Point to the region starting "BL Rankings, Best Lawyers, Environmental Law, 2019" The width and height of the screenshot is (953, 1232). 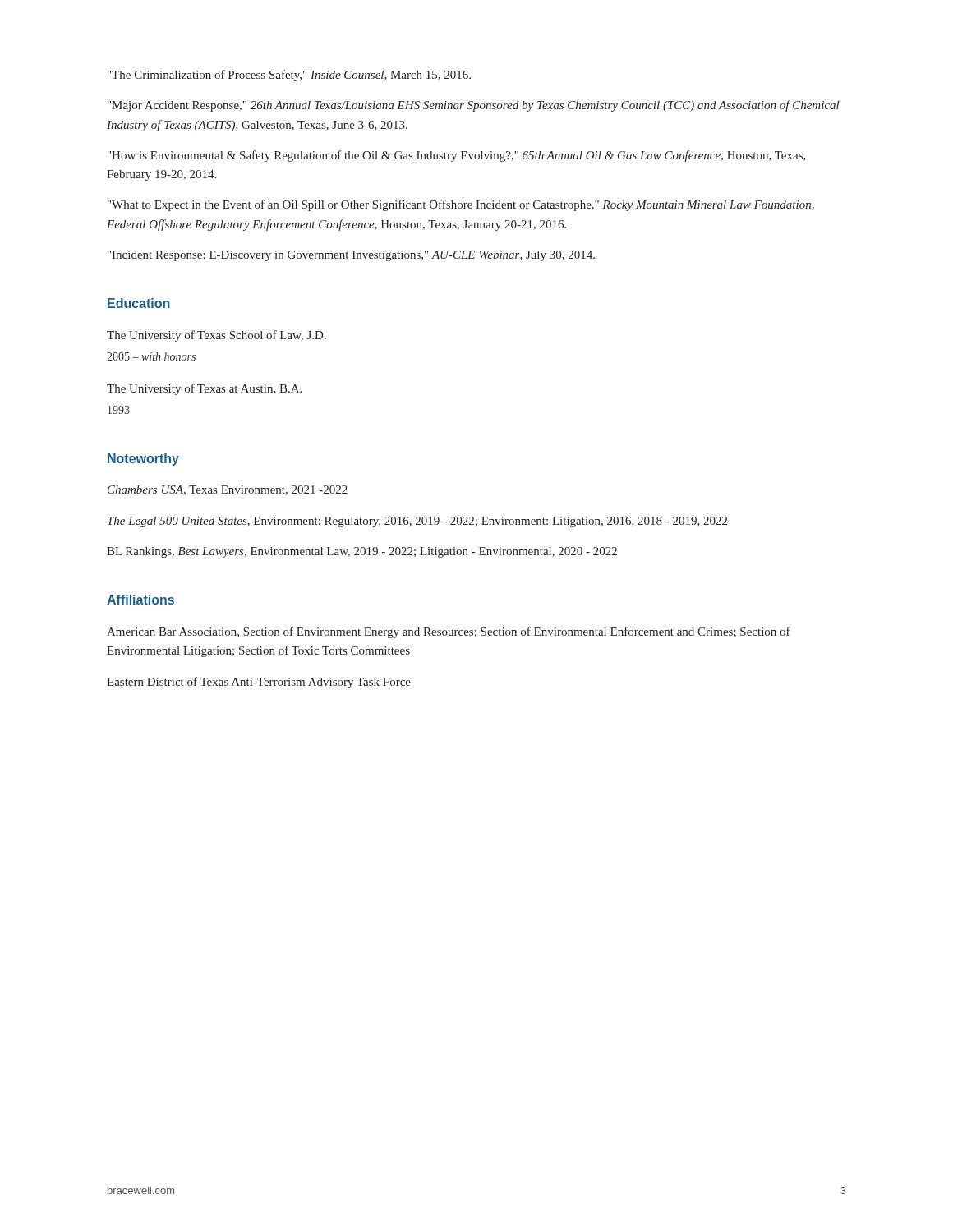point(362,551)
